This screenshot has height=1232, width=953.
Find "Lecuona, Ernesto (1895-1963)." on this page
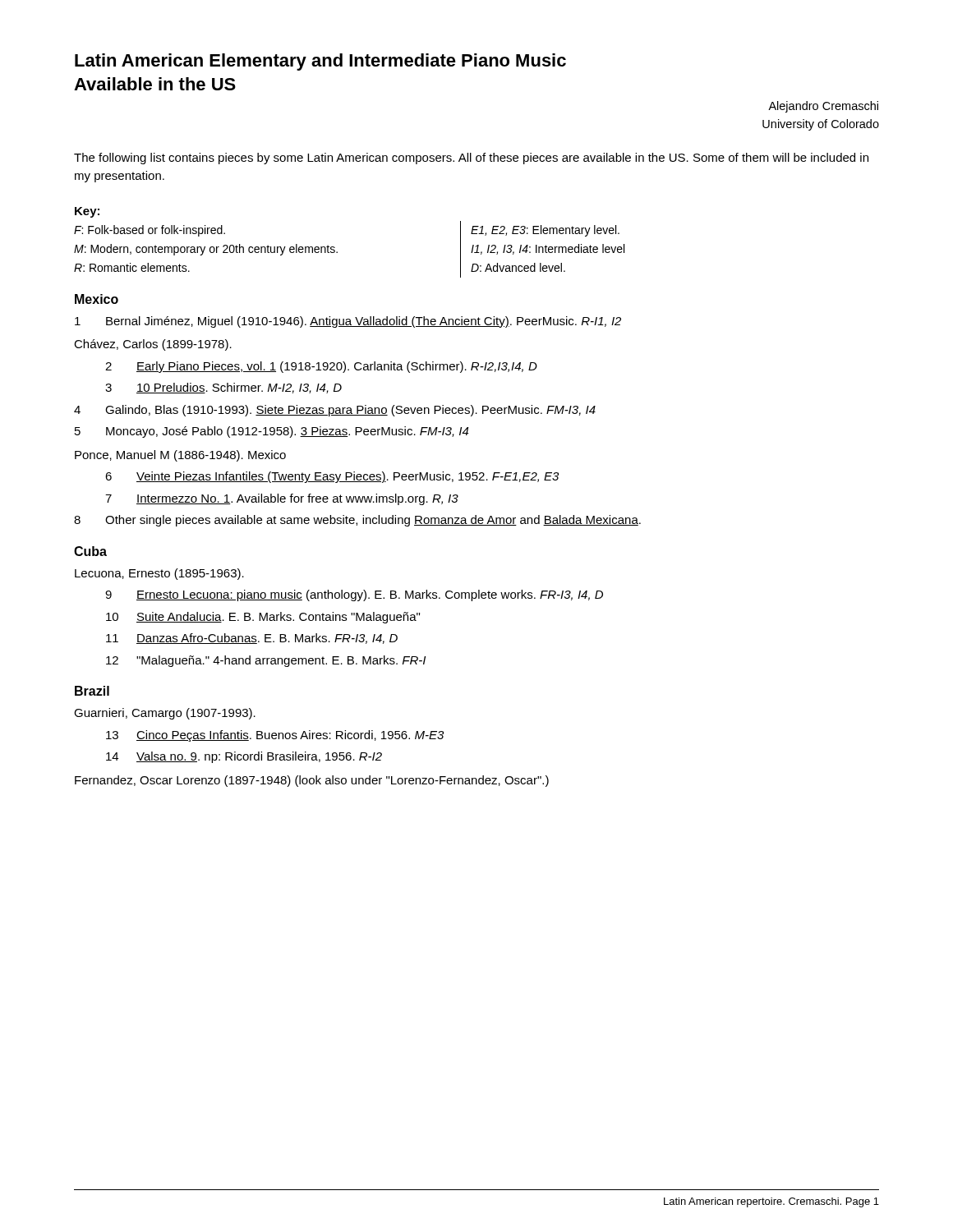tap(159, 573)
